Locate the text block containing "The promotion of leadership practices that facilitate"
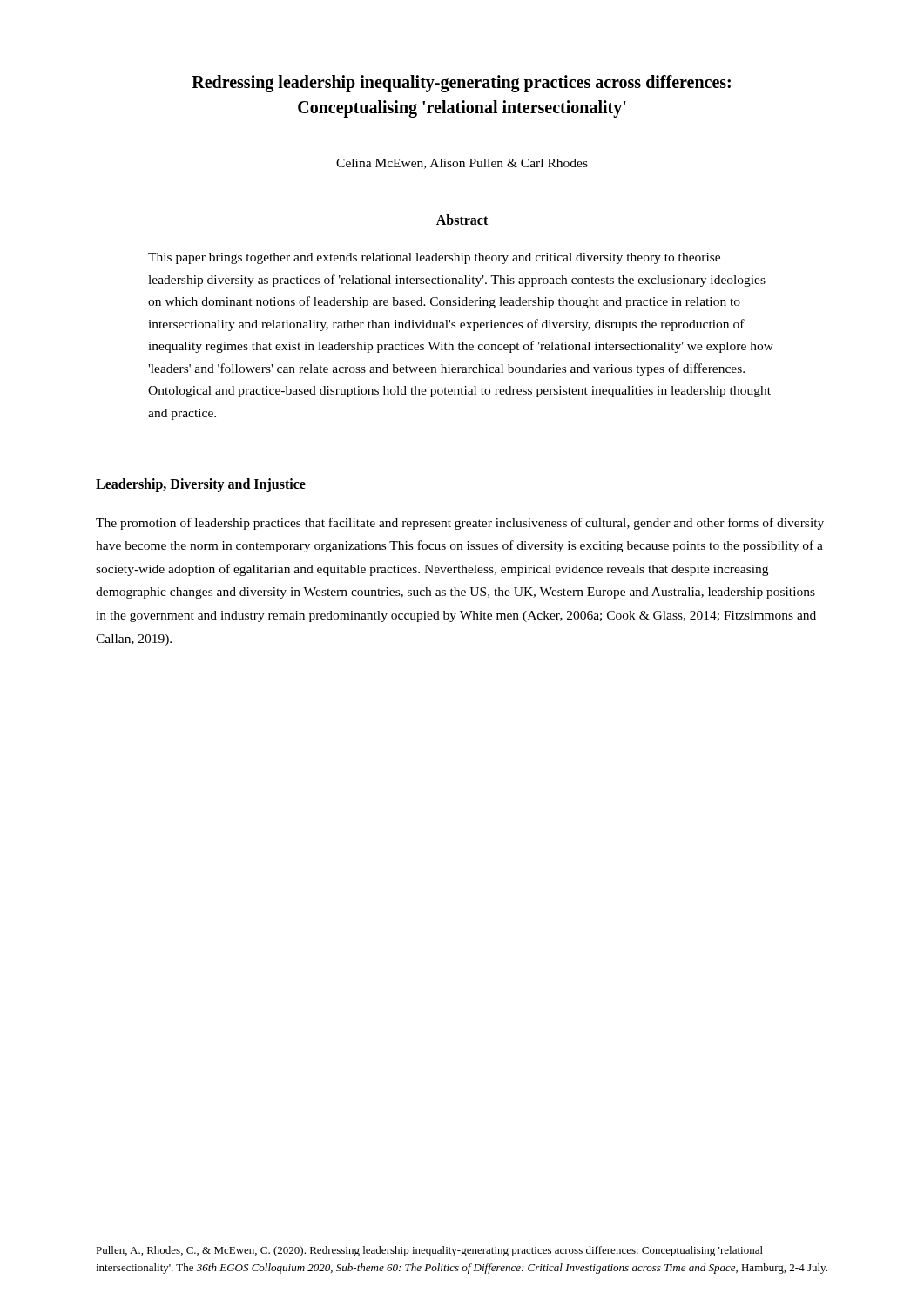Image resolution: width=924 pixels, height=1307 pixels. (460, 580)
